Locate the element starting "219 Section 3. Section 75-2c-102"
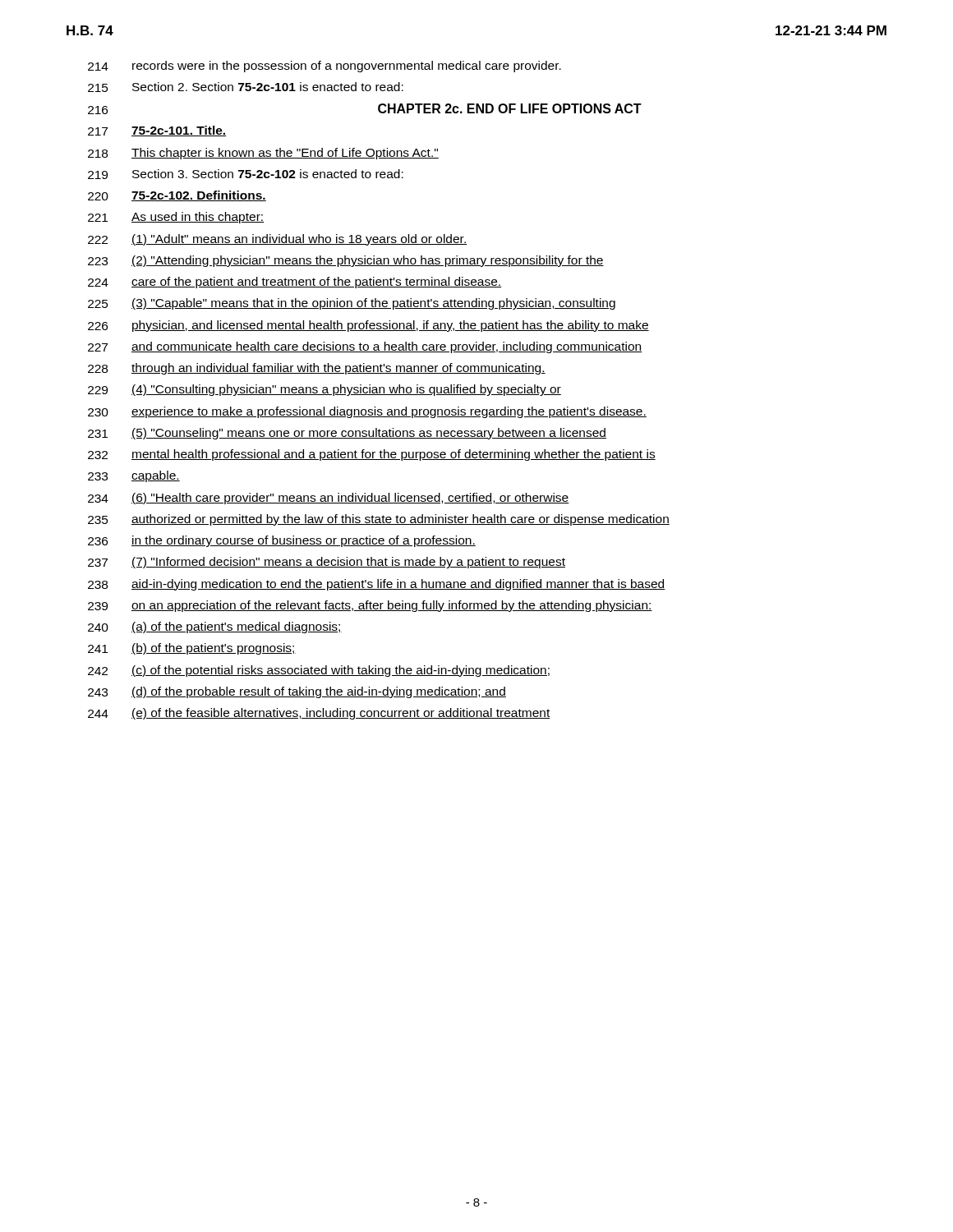 235,174
